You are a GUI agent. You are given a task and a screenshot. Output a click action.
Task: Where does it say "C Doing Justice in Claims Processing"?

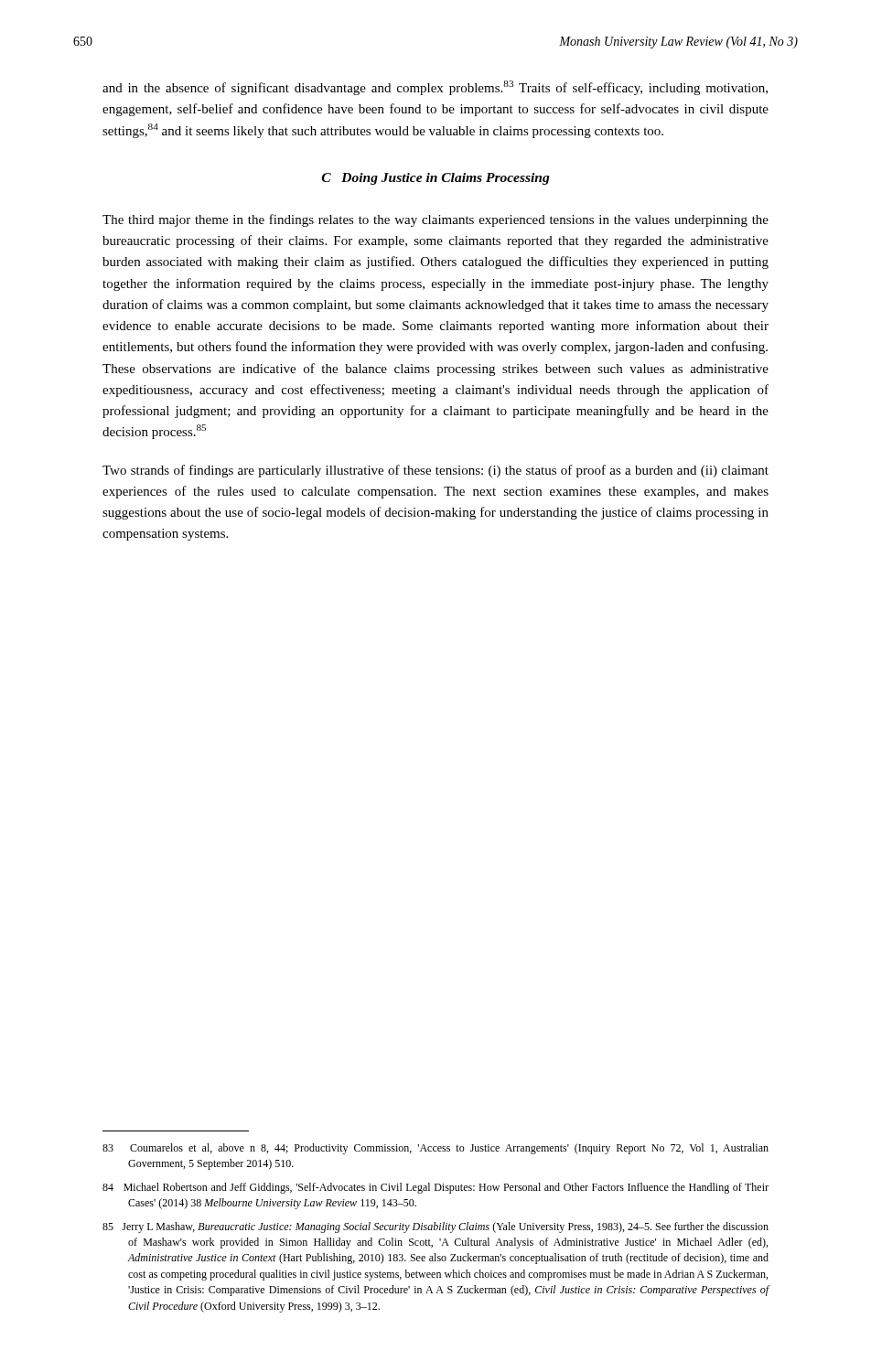[x=436, y=177]
